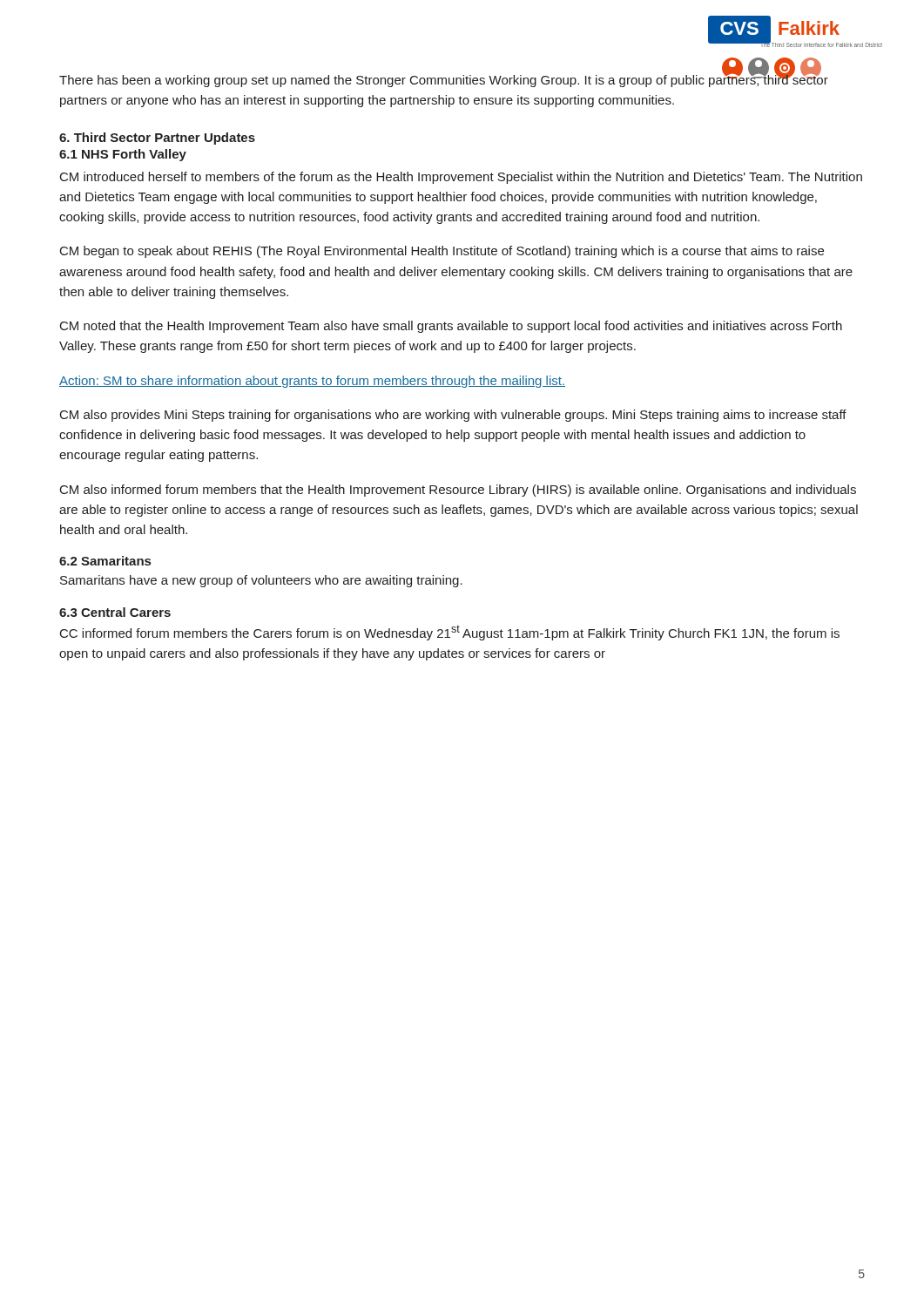Screen dimensions: 1307x924
Task: Click on the text block with the text "CM also provides"
Action: pyautogui.click(x=453, y=434)
